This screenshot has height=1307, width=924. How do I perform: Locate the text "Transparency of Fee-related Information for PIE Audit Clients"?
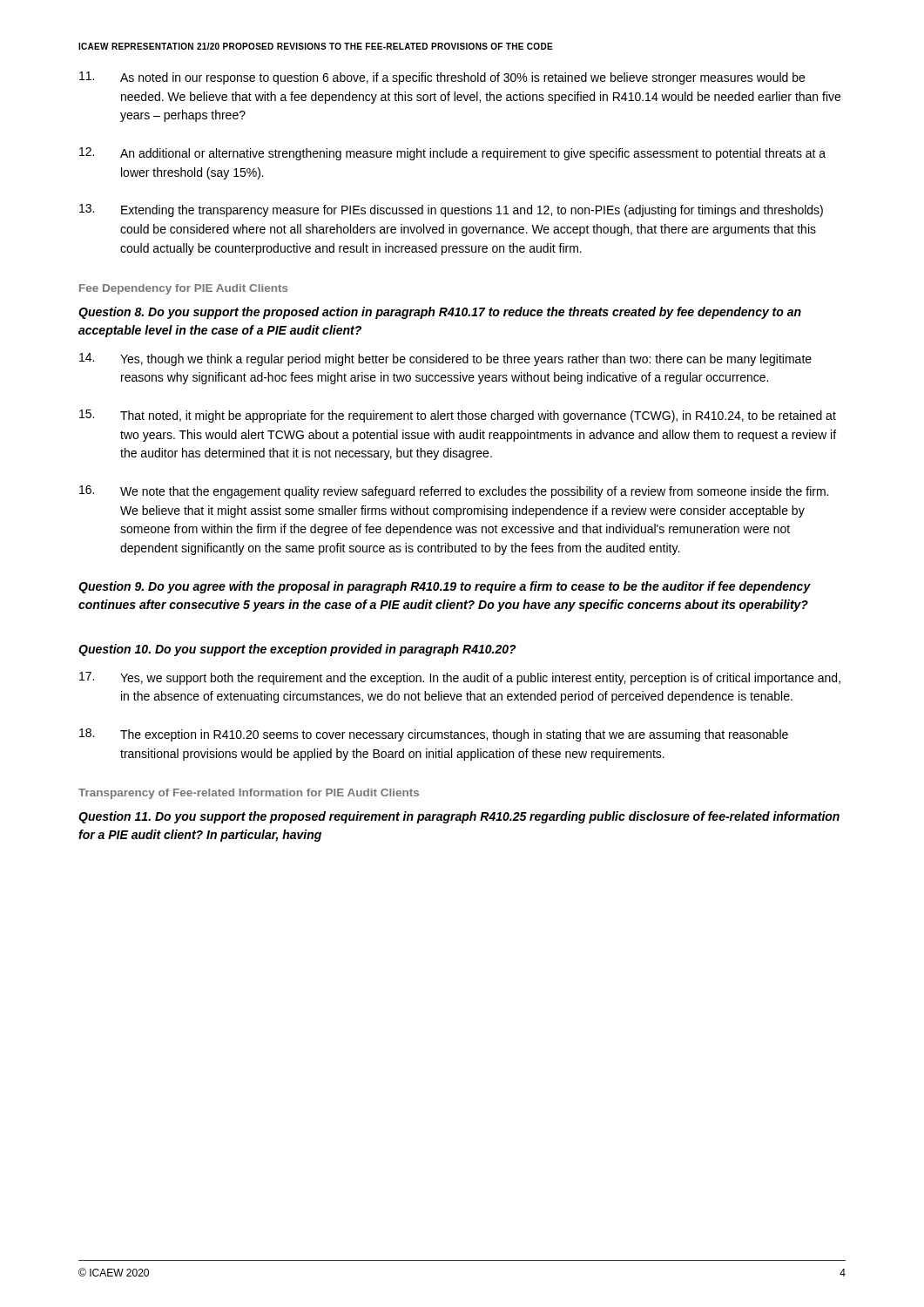[x=249, y=793]
